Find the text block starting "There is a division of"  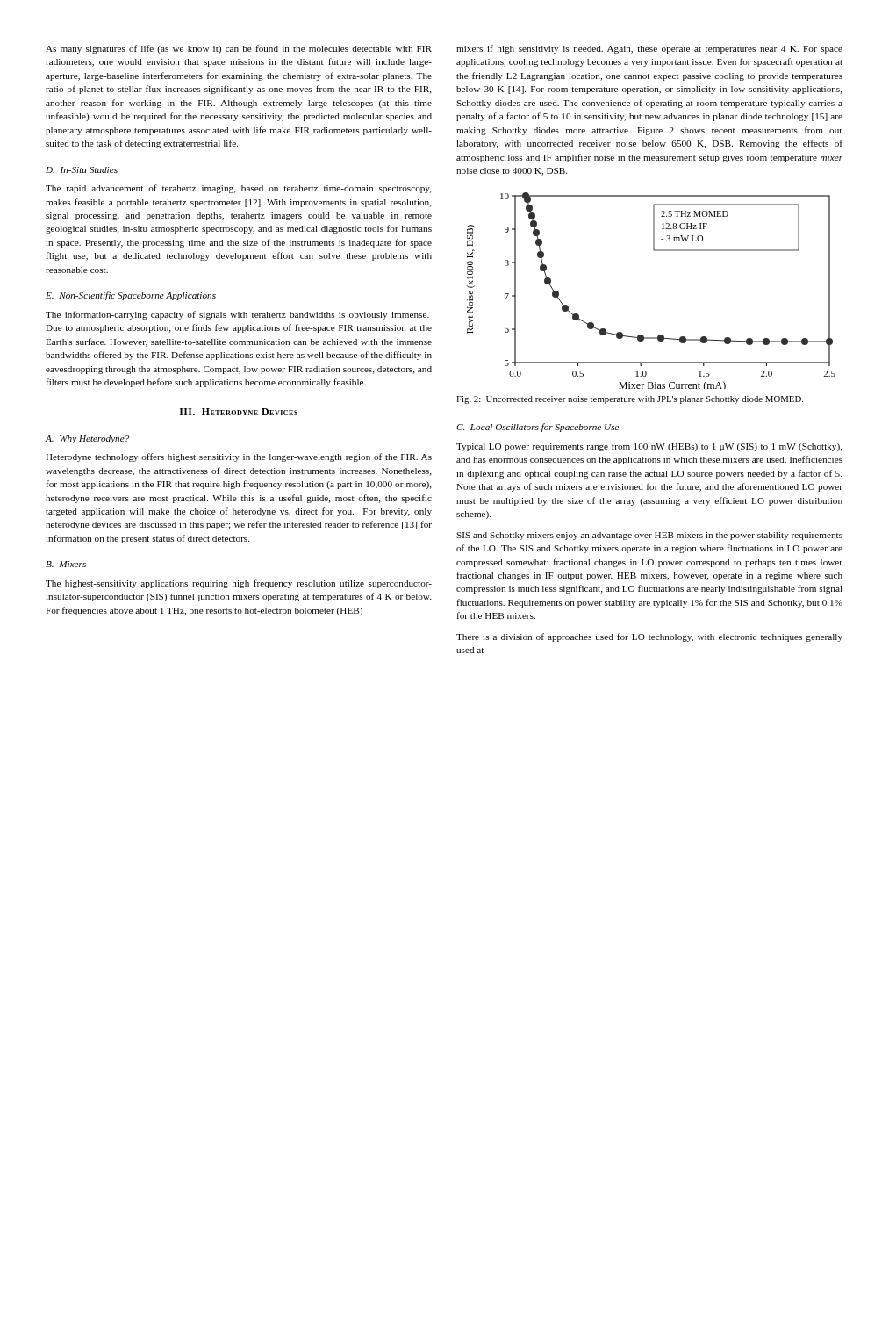click(x=649, y=644)
